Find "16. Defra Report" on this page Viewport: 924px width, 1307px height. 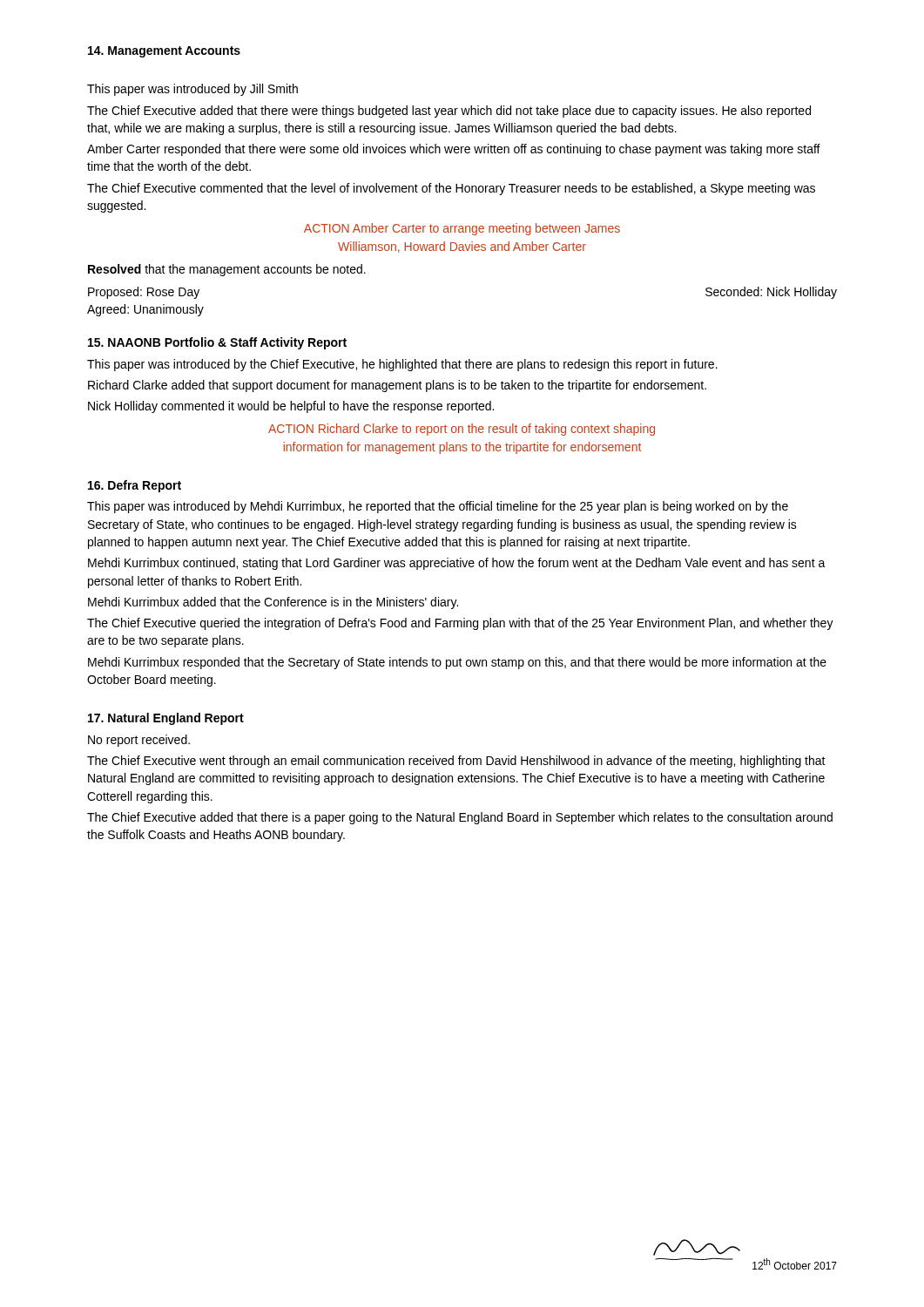(135, 486)
